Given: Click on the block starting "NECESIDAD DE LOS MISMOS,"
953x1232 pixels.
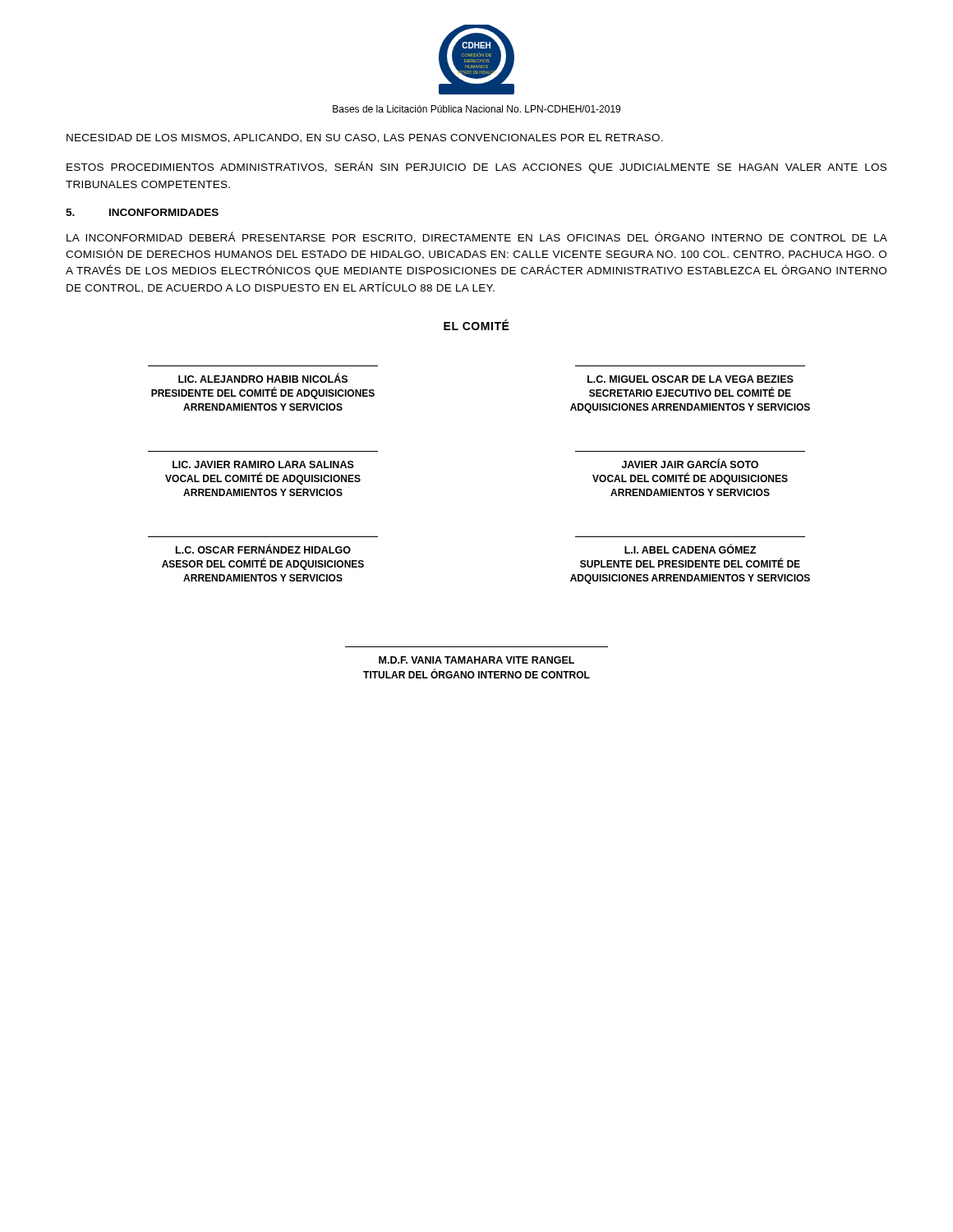Looking at the screenshot, I should click(x=365, y=138).
